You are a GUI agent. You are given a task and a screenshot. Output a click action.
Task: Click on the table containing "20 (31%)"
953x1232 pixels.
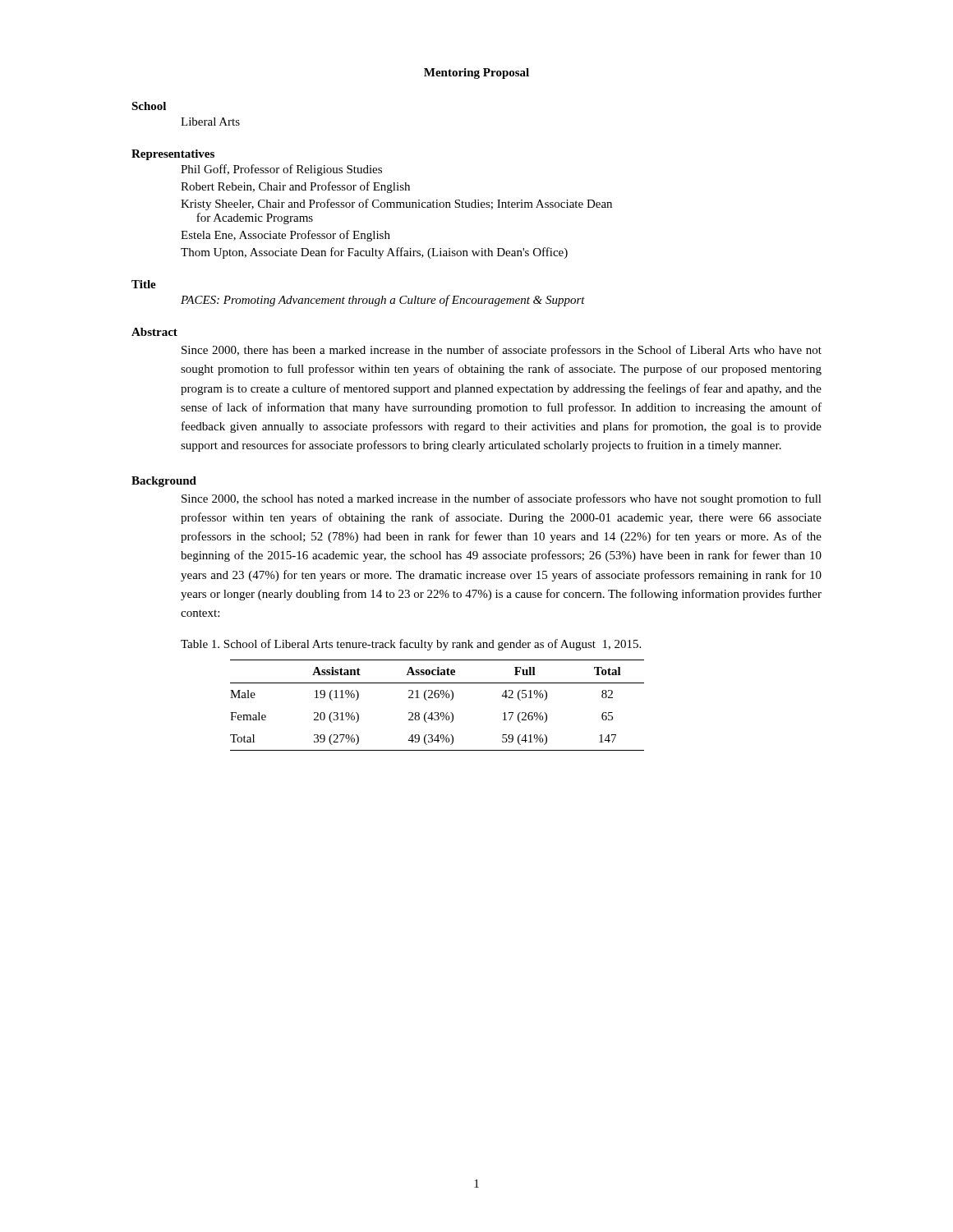click(501, 705)
